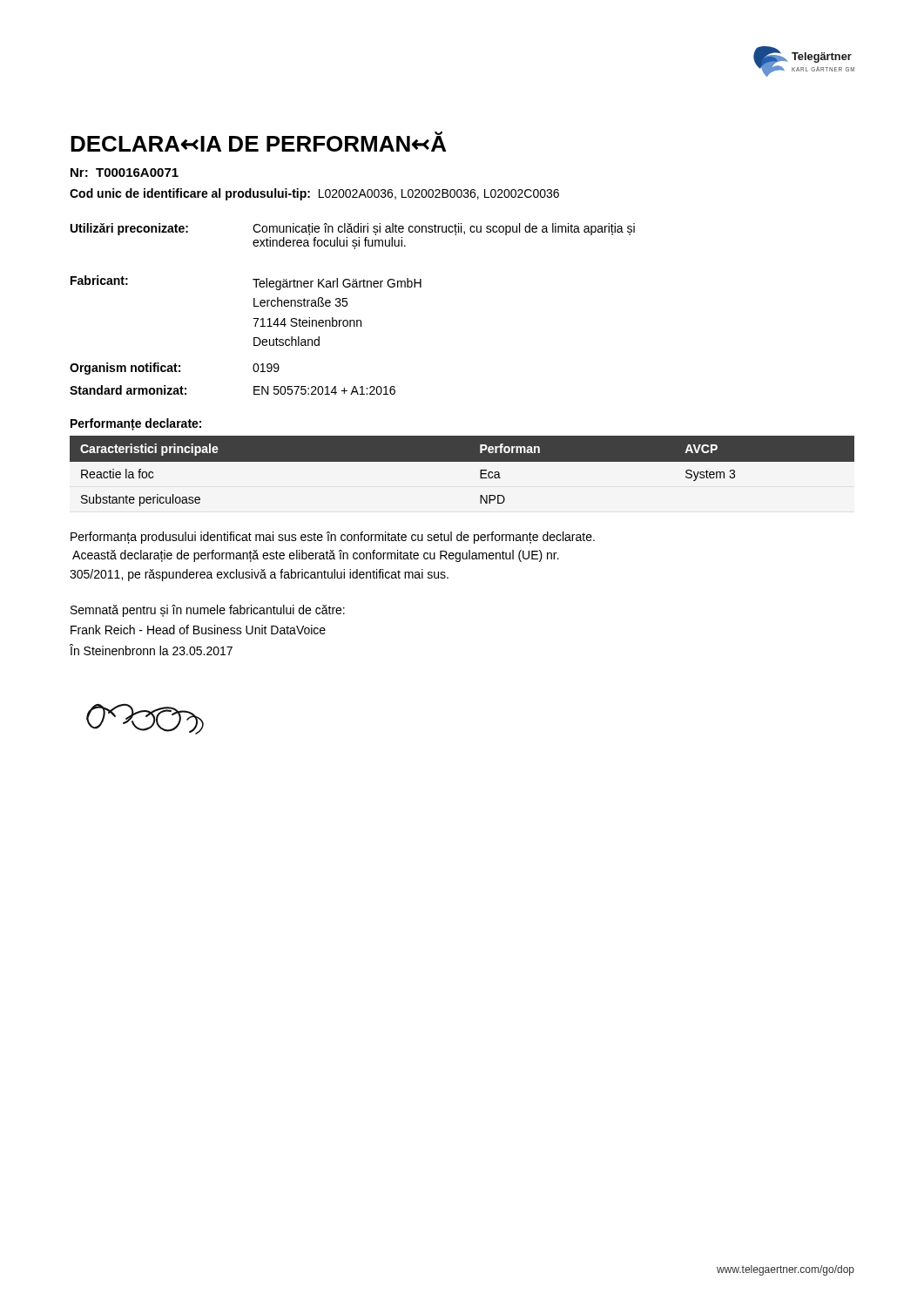Point to the block beginning "Cod unic de identificare al produsului-tip:"
The width and height of the screenshot is (924, 1307).
(315, 193)
